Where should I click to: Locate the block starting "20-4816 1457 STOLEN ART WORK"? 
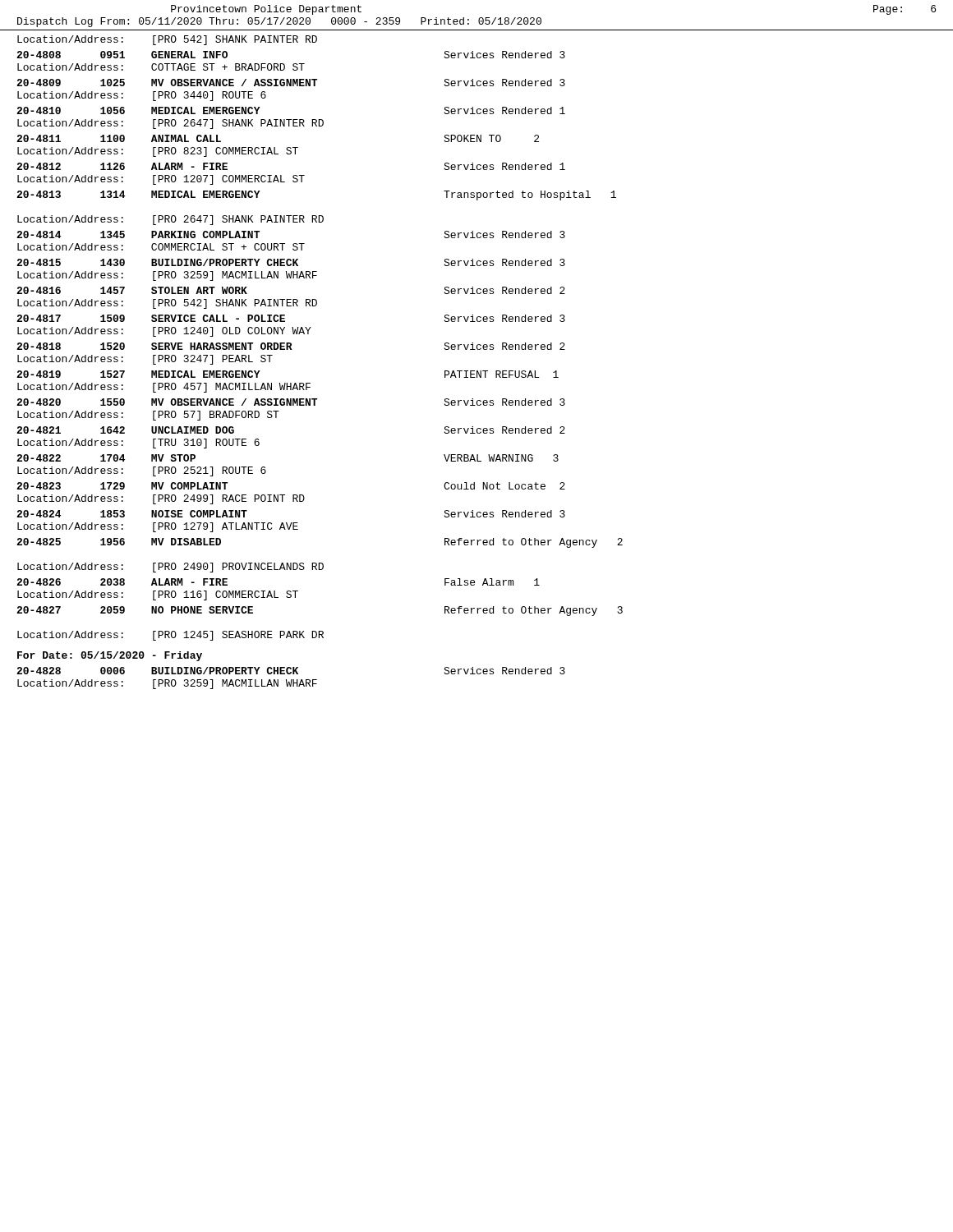pyautogui.click(x=476, y=297)
